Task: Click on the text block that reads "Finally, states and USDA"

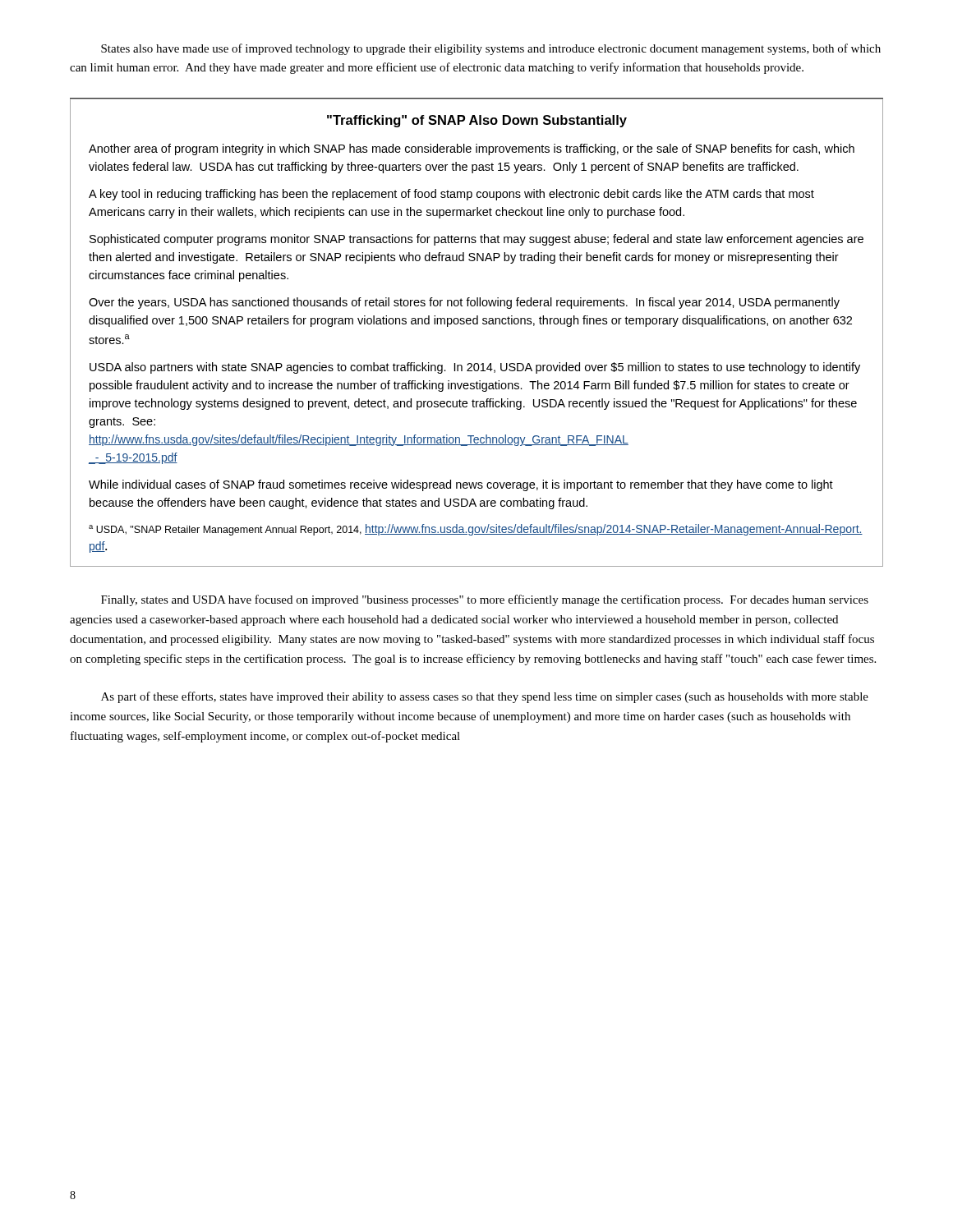Action: click(x=473, y=629)
